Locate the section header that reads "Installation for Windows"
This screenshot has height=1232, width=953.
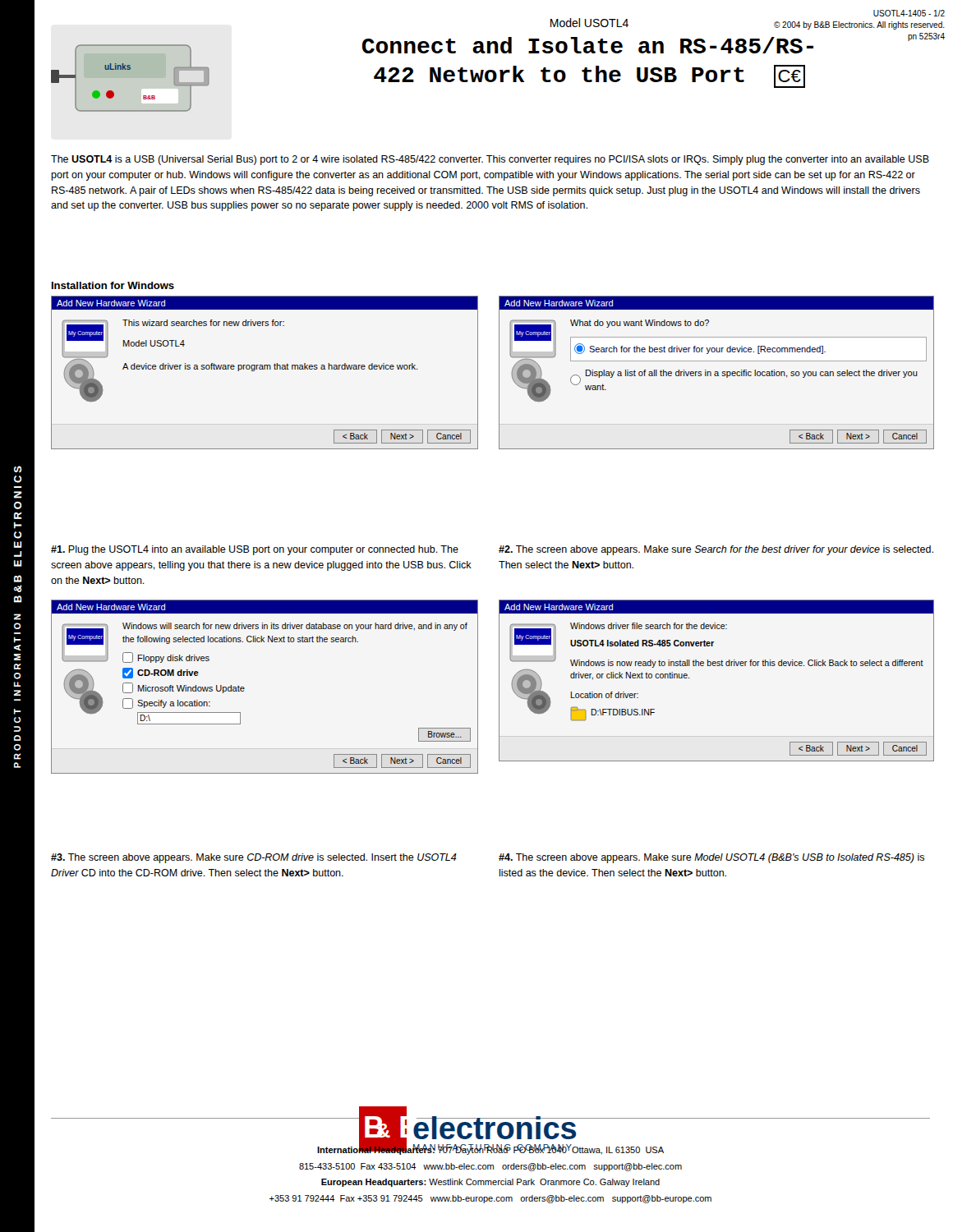click(113, 285)
